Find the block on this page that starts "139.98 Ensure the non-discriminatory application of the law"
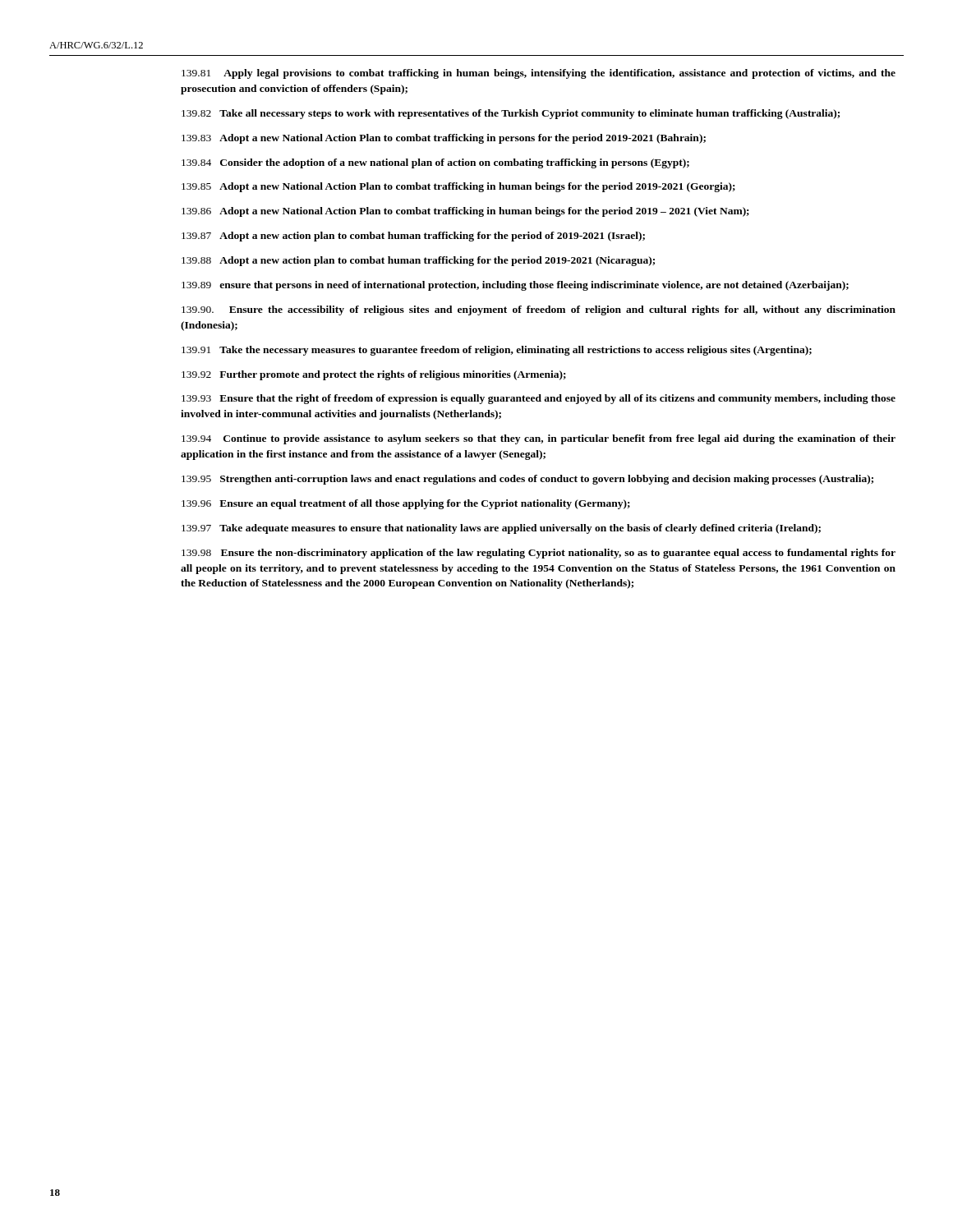The height and width of the screenshot is (1232, 953). [x=538, y=568]
